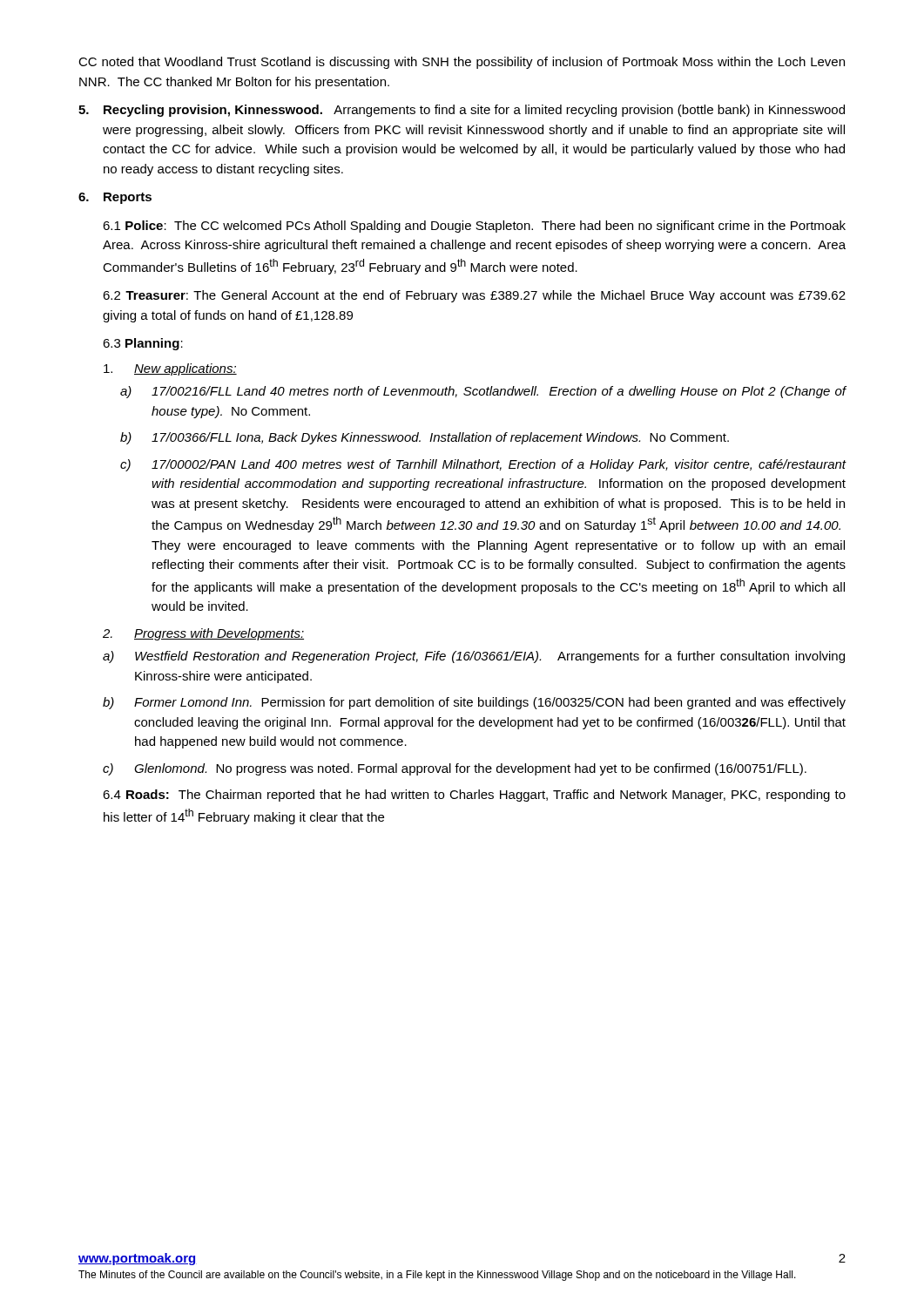The width and height of the screenshot is (924, 1307).
Task: Select the region starting "2. Progress with Developments:"
Action: pos(203,634)
